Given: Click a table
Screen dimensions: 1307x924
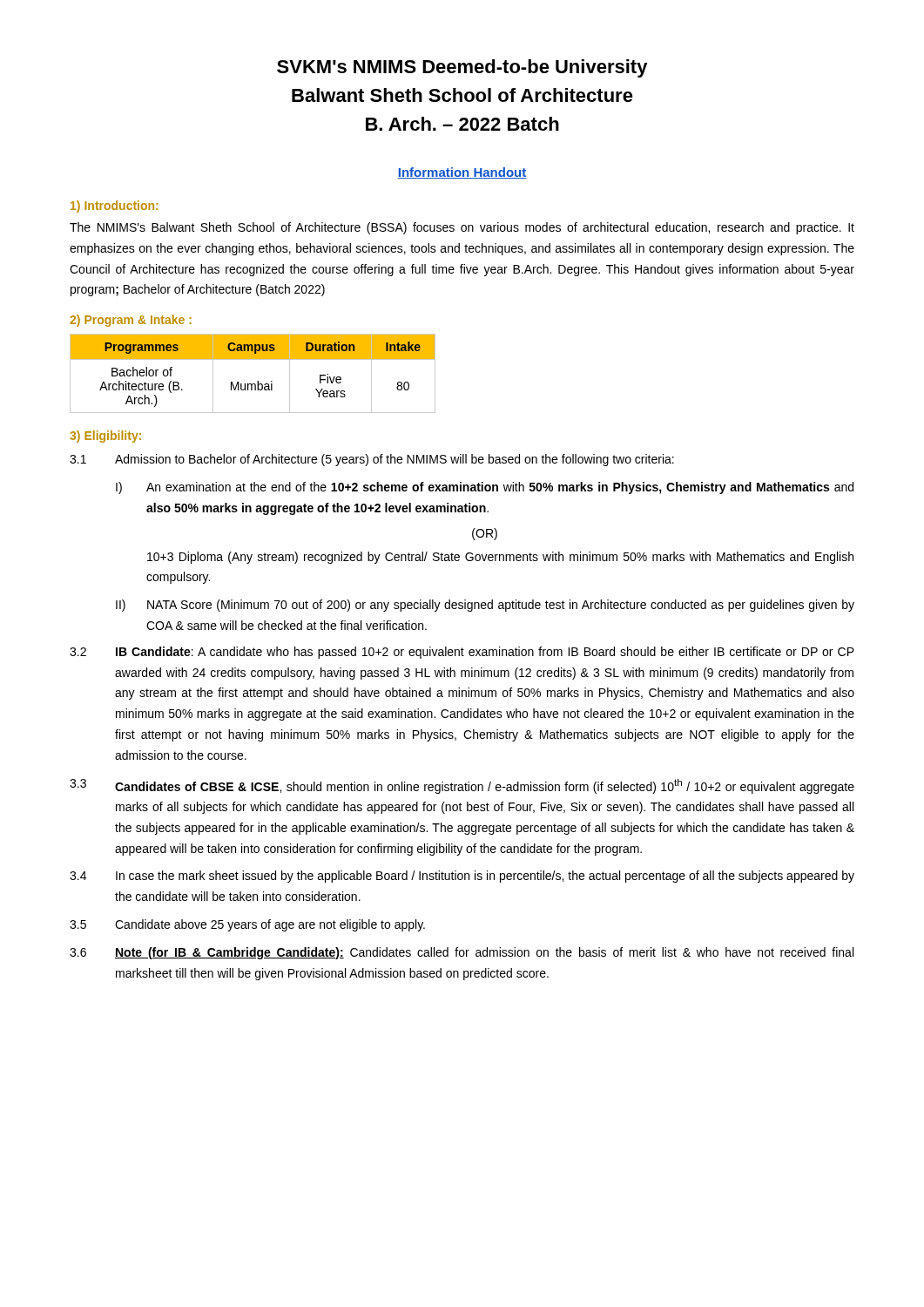Looking at the screenshot, I should [462, 374].
